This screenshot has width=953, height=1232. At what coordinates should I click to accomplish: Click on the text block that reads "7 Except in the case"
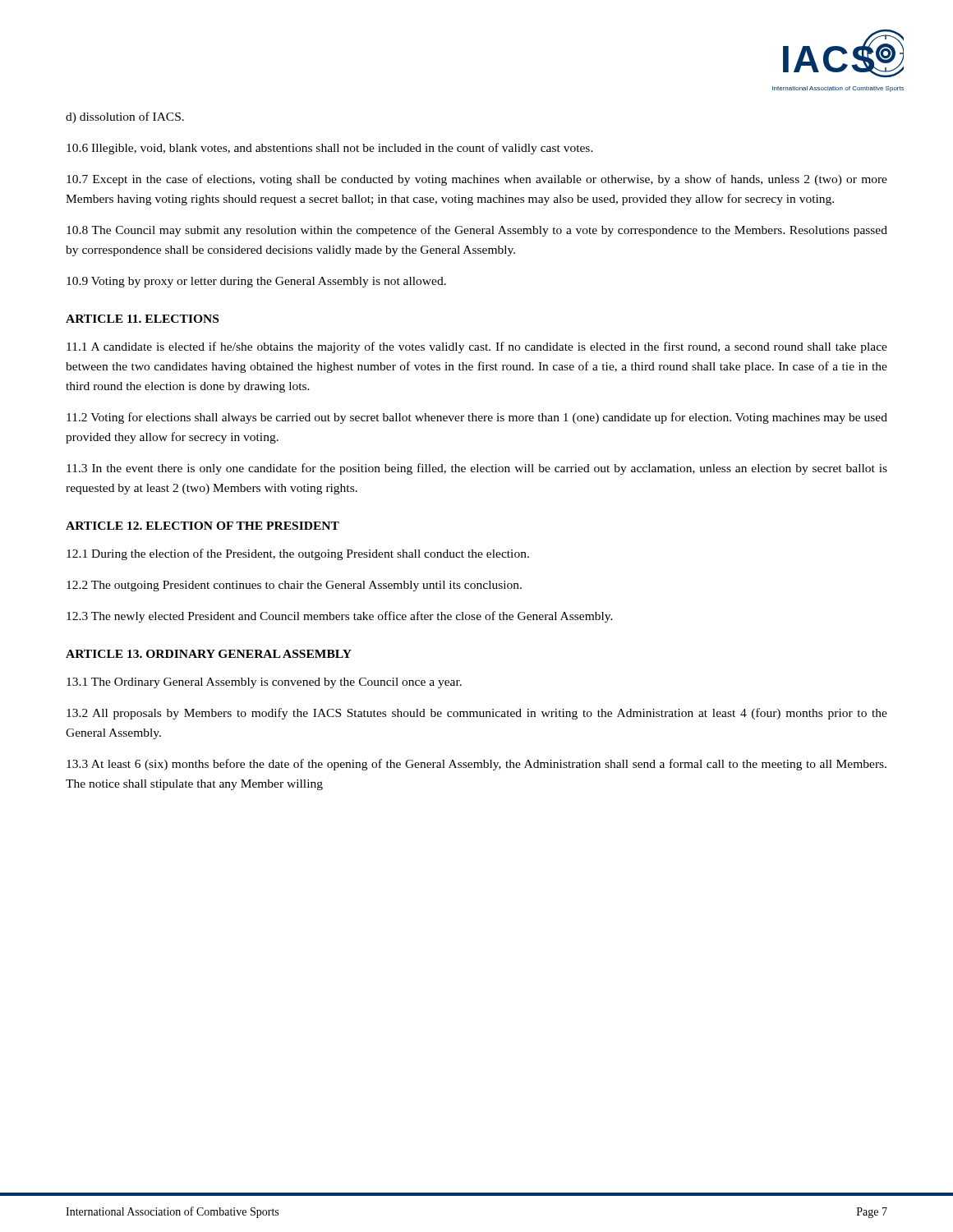tap(476, 189)
